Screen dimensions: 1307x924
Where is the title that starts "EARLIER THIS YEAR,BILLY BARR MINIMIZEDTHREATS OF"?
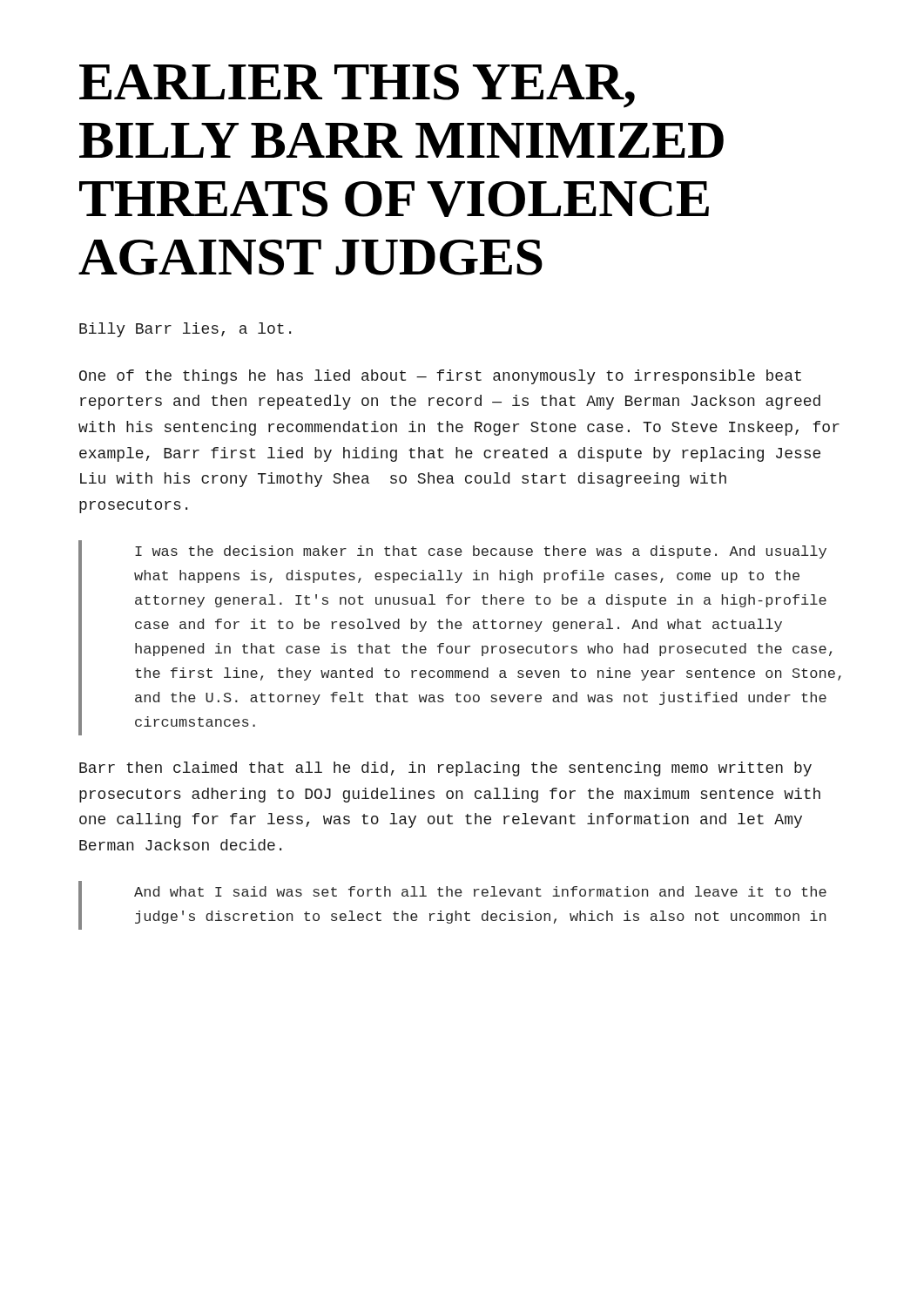pos(402,169)
